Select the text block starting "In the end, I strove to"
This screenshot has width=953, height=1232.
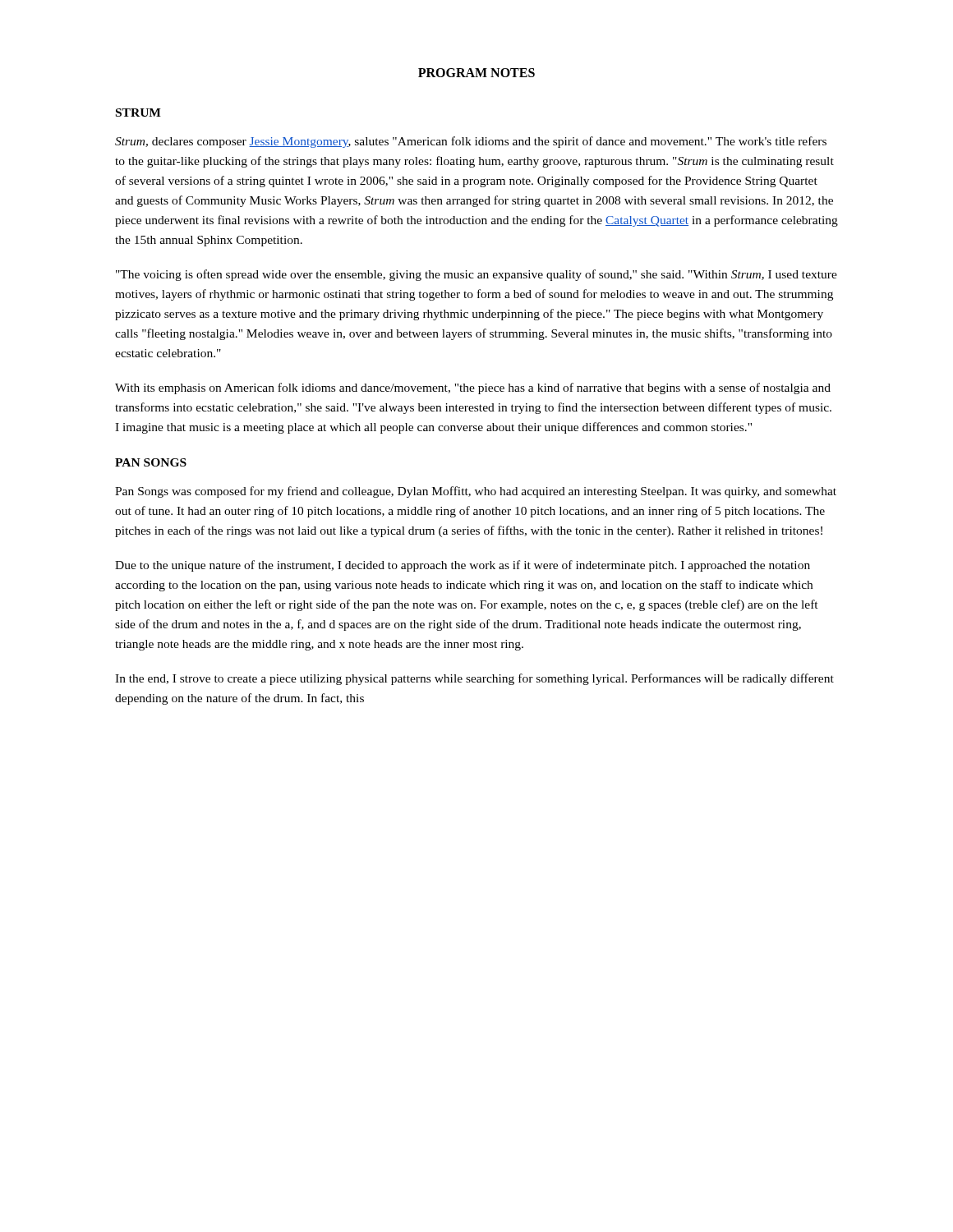point(474,688)
